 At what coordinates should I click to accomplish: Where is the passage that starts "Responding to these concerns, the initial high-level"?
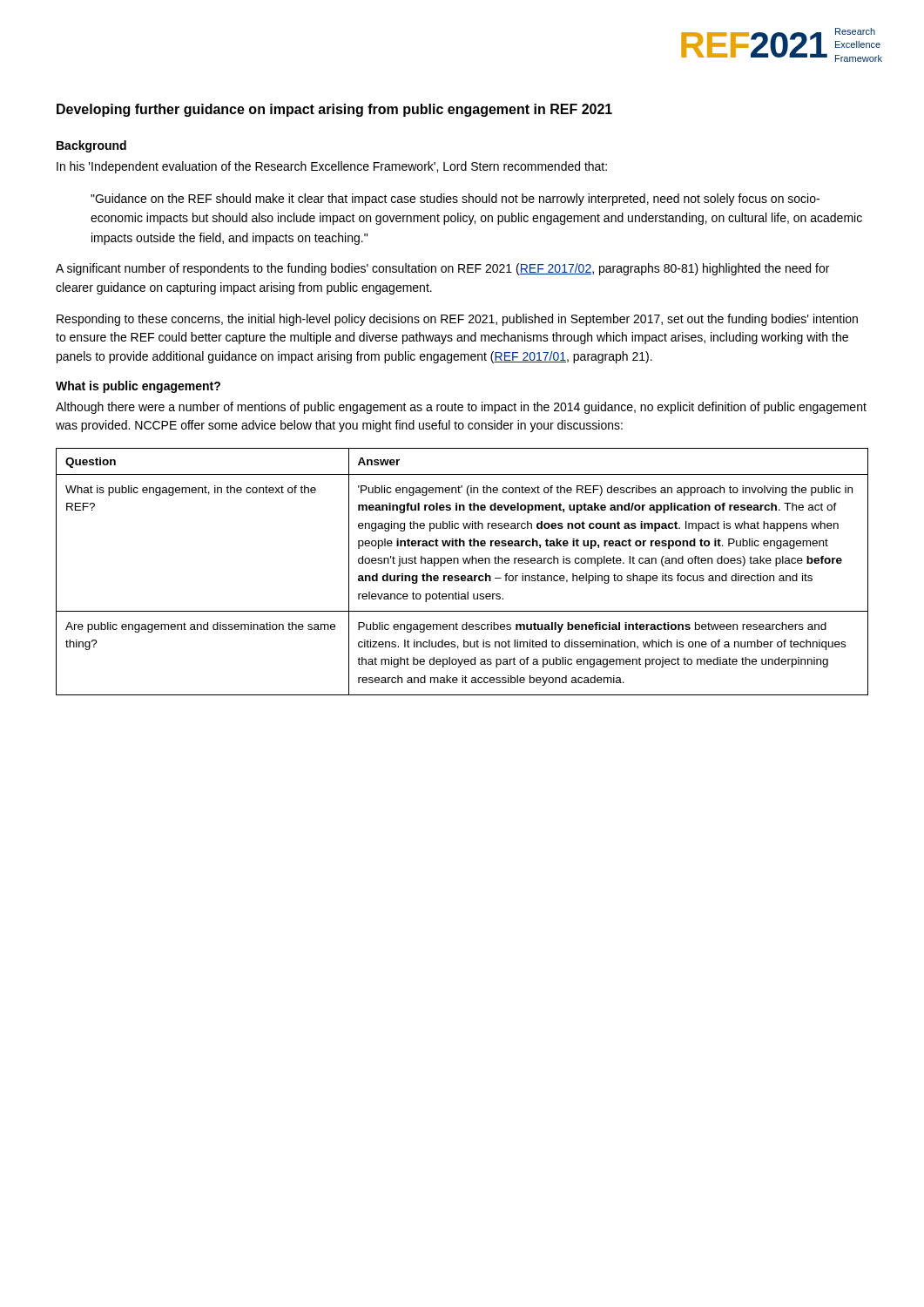click(457, 337)
